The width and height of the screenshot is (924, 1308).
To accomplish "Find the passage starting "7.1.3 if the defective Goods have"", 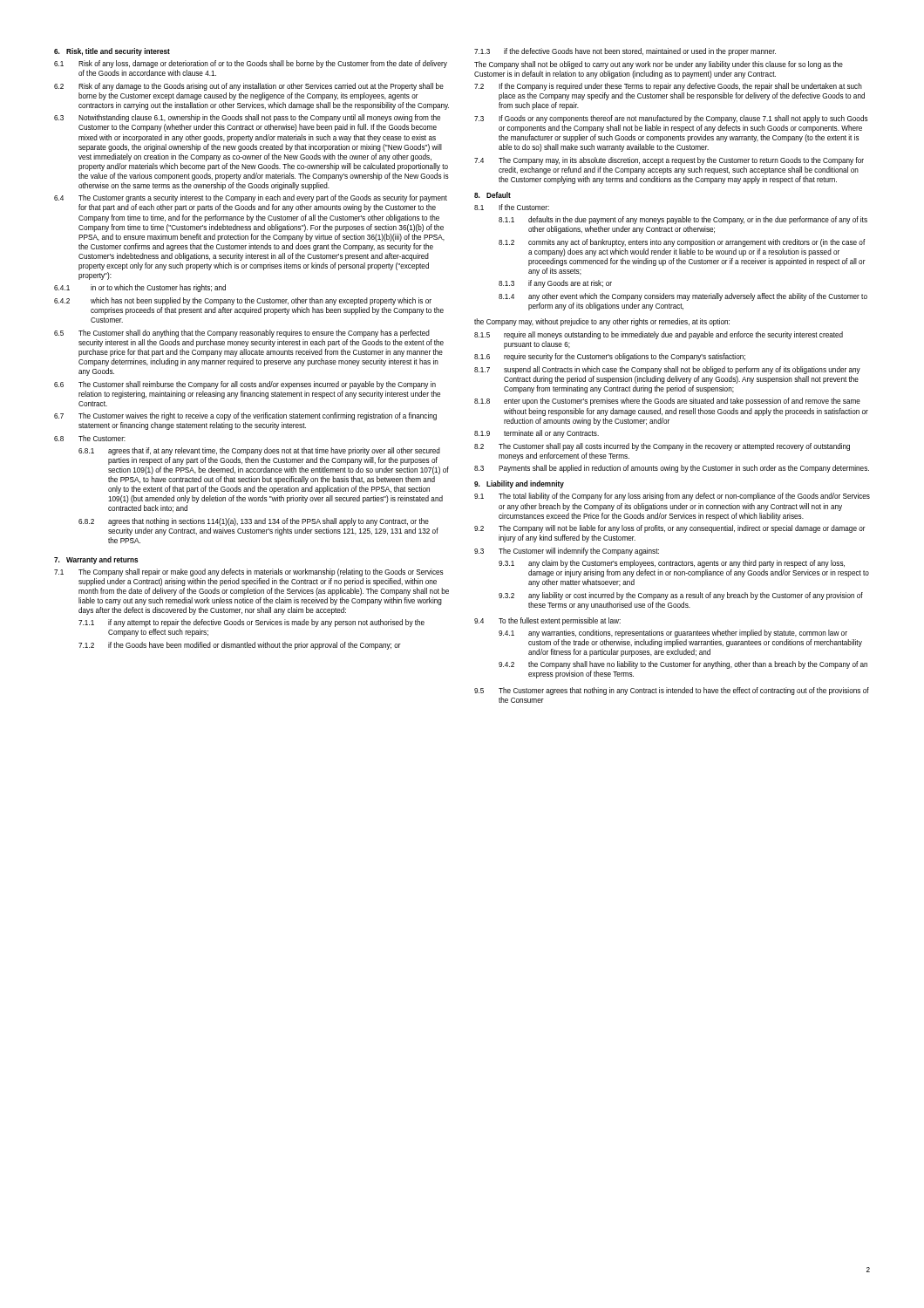I will (625, 52).
